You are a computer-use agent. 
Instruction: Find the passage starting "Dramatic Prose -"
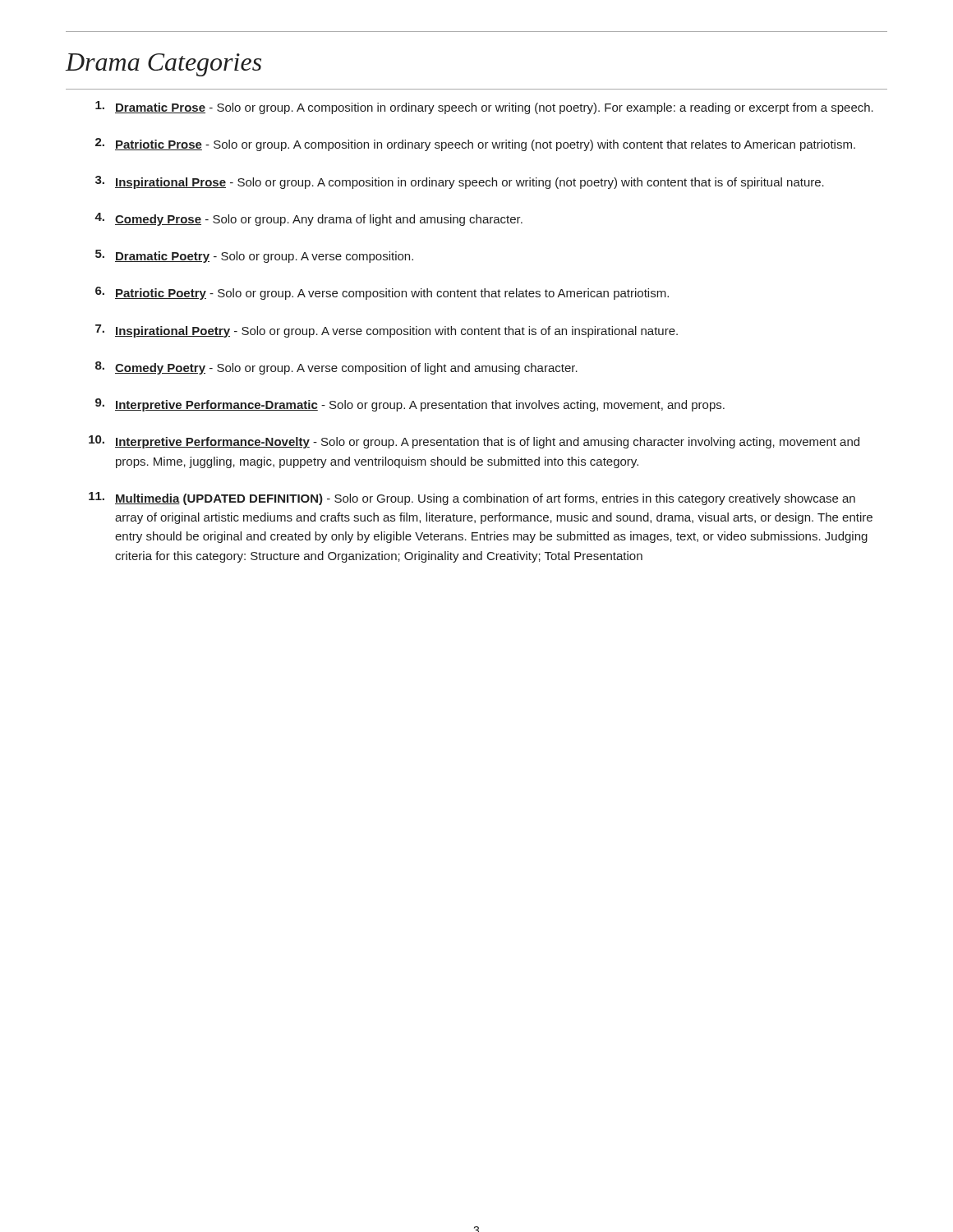coord(481,107)
